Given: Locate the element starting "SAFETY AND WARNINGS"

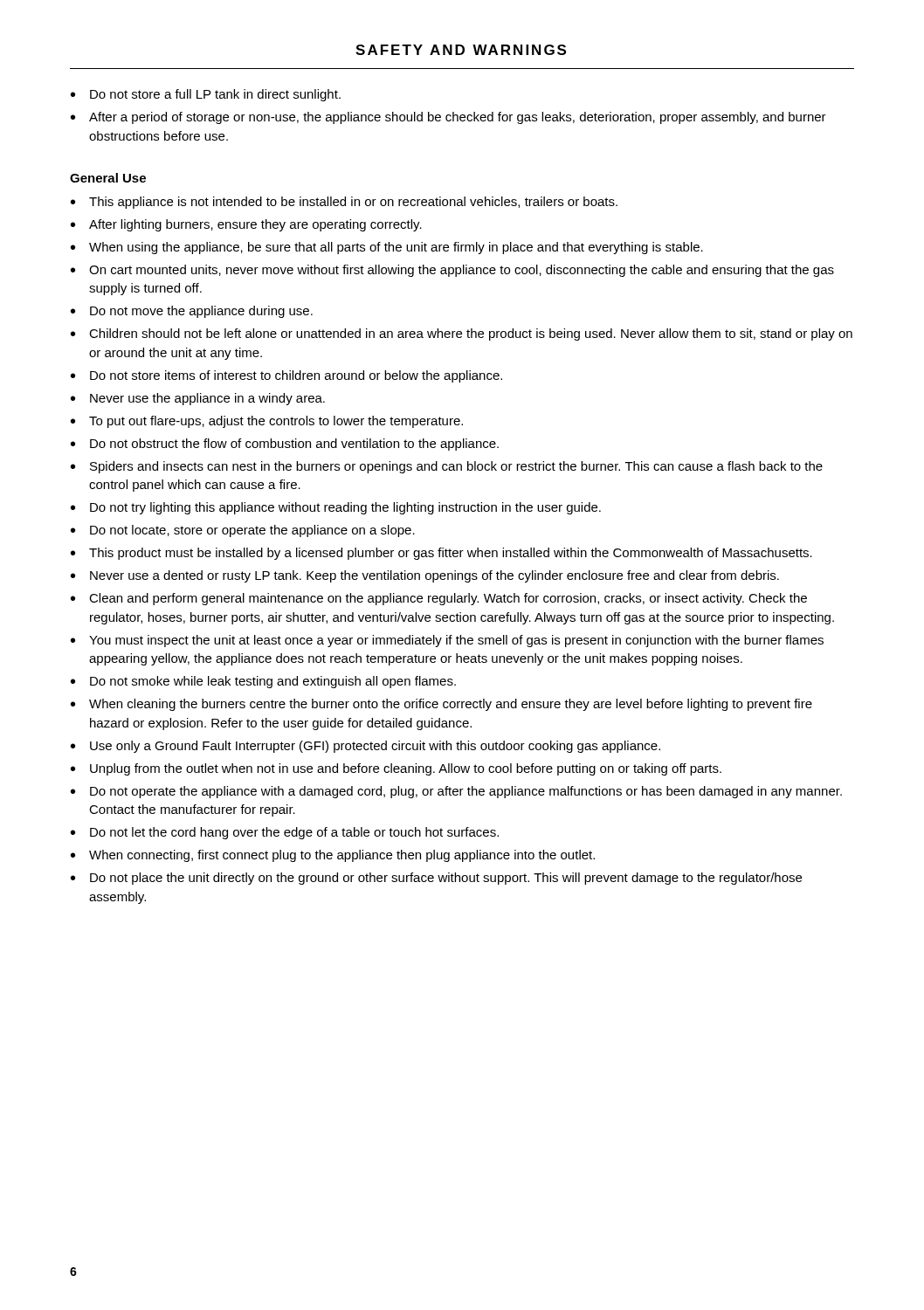Looking at the screenshot, I should 462,50.
